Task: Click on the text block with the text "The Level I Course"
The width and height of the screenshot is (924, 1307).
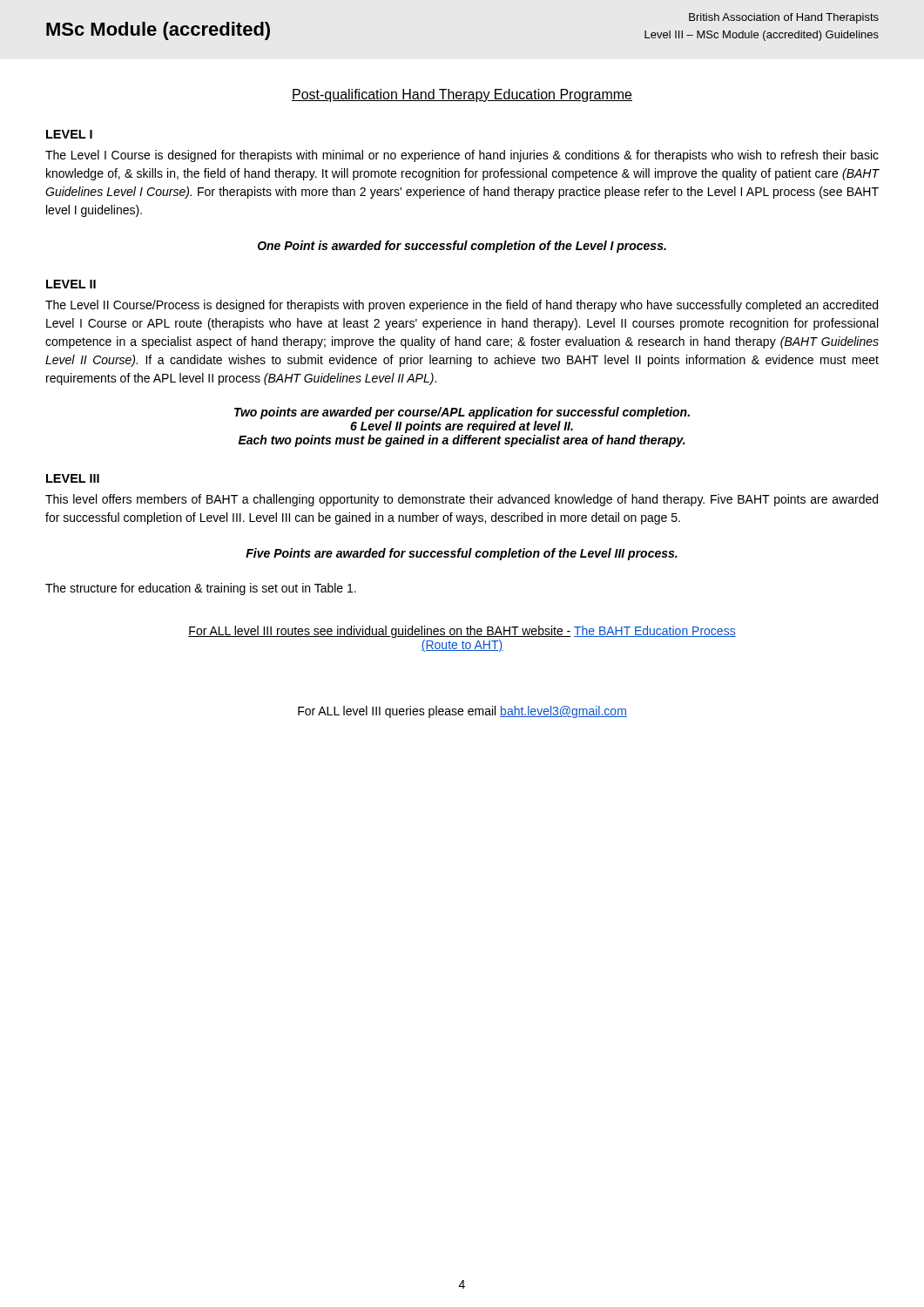Action: pos(462,183)
